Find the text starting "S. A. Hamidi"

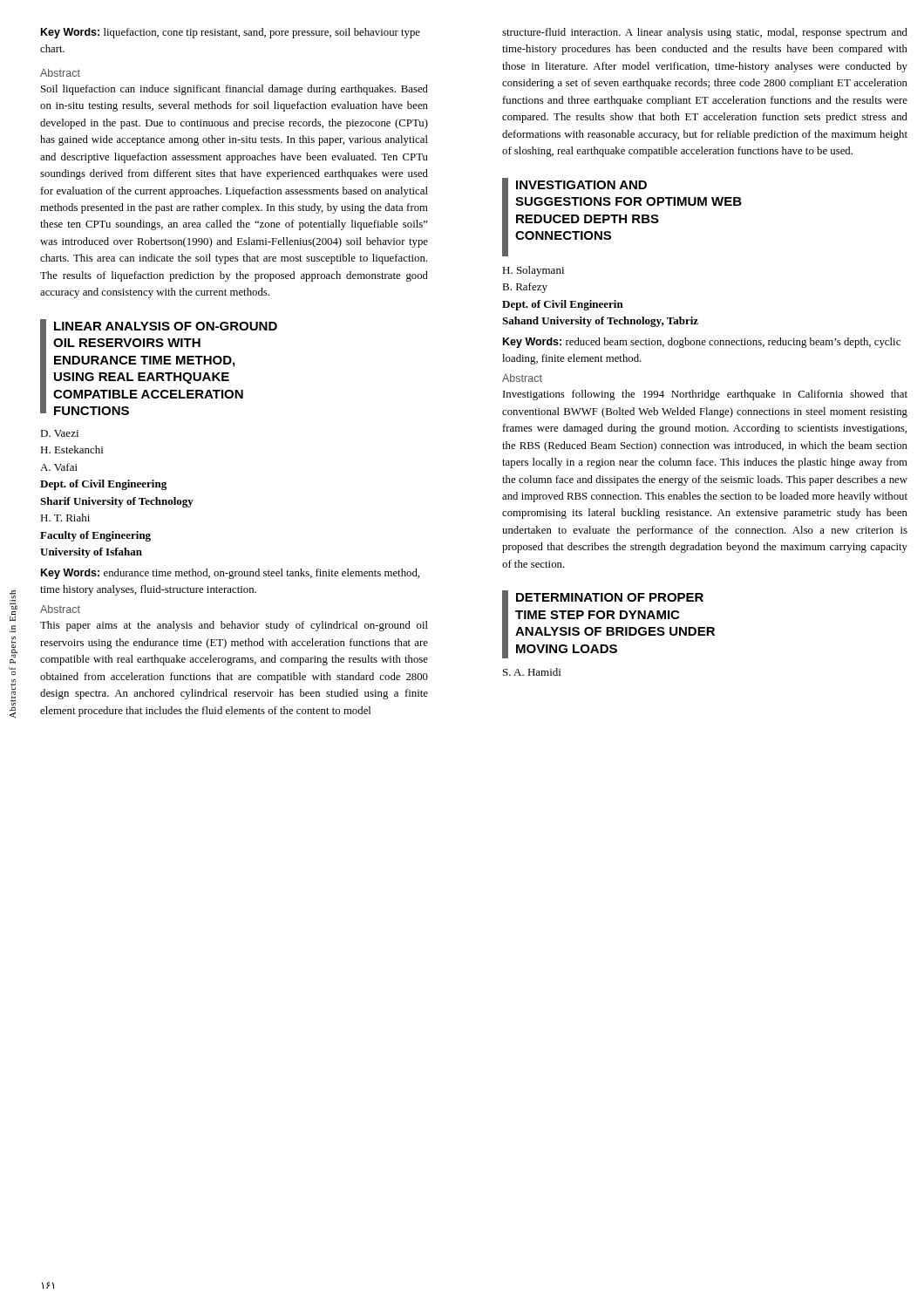(x=532, y=672)
